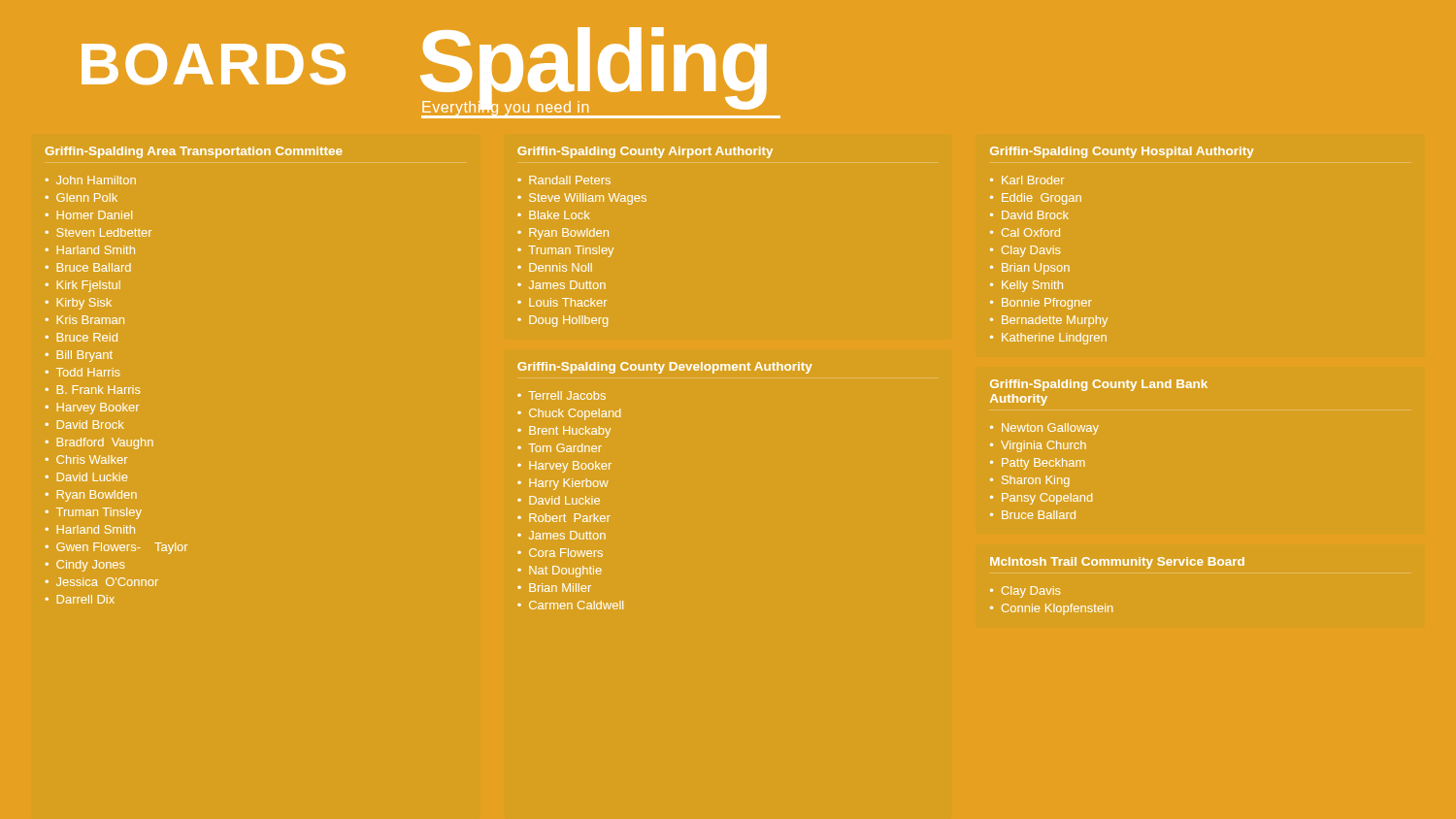
Task: Locate the list item containing "Newton Galloway"
Action: click(x=1050, y=427)
